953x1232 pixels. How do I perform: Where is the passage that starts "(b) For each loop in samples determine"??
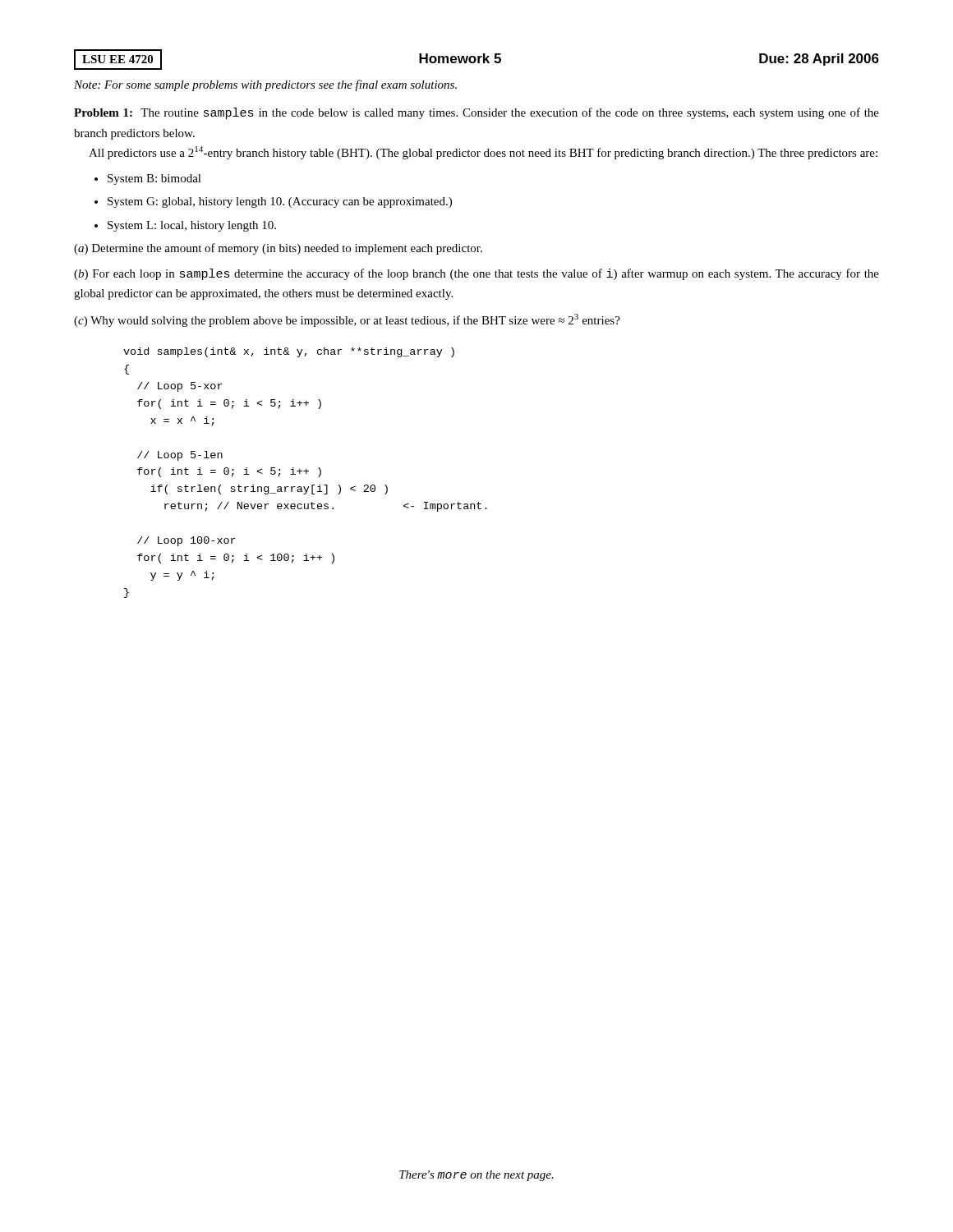[476, 283]
